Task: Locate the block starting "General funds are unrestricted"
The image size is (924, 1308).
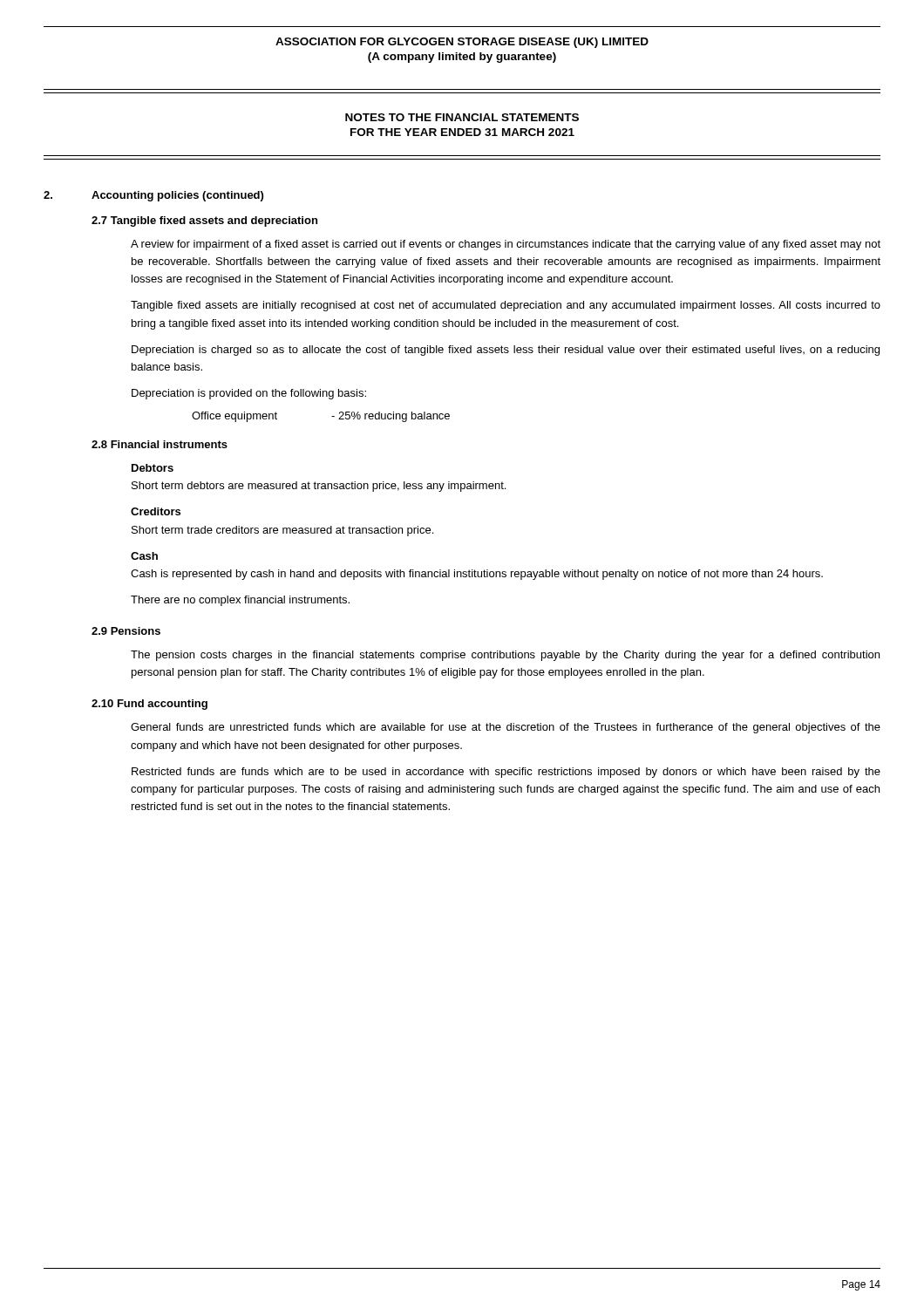Action: (x=462, y=736)
